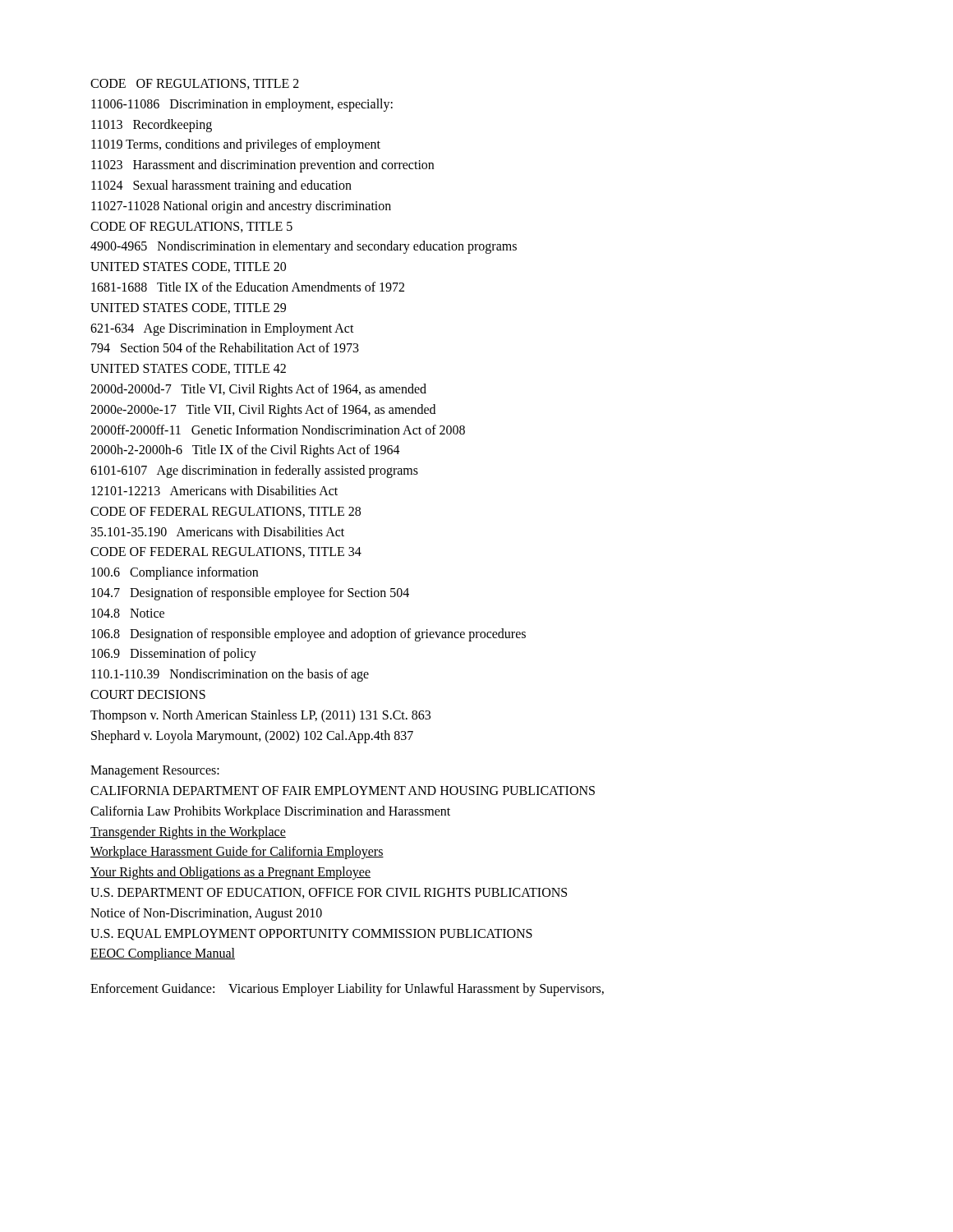
Task: Select the list item with the text "COURT DECISIONS"
Action: pos(148,694)
